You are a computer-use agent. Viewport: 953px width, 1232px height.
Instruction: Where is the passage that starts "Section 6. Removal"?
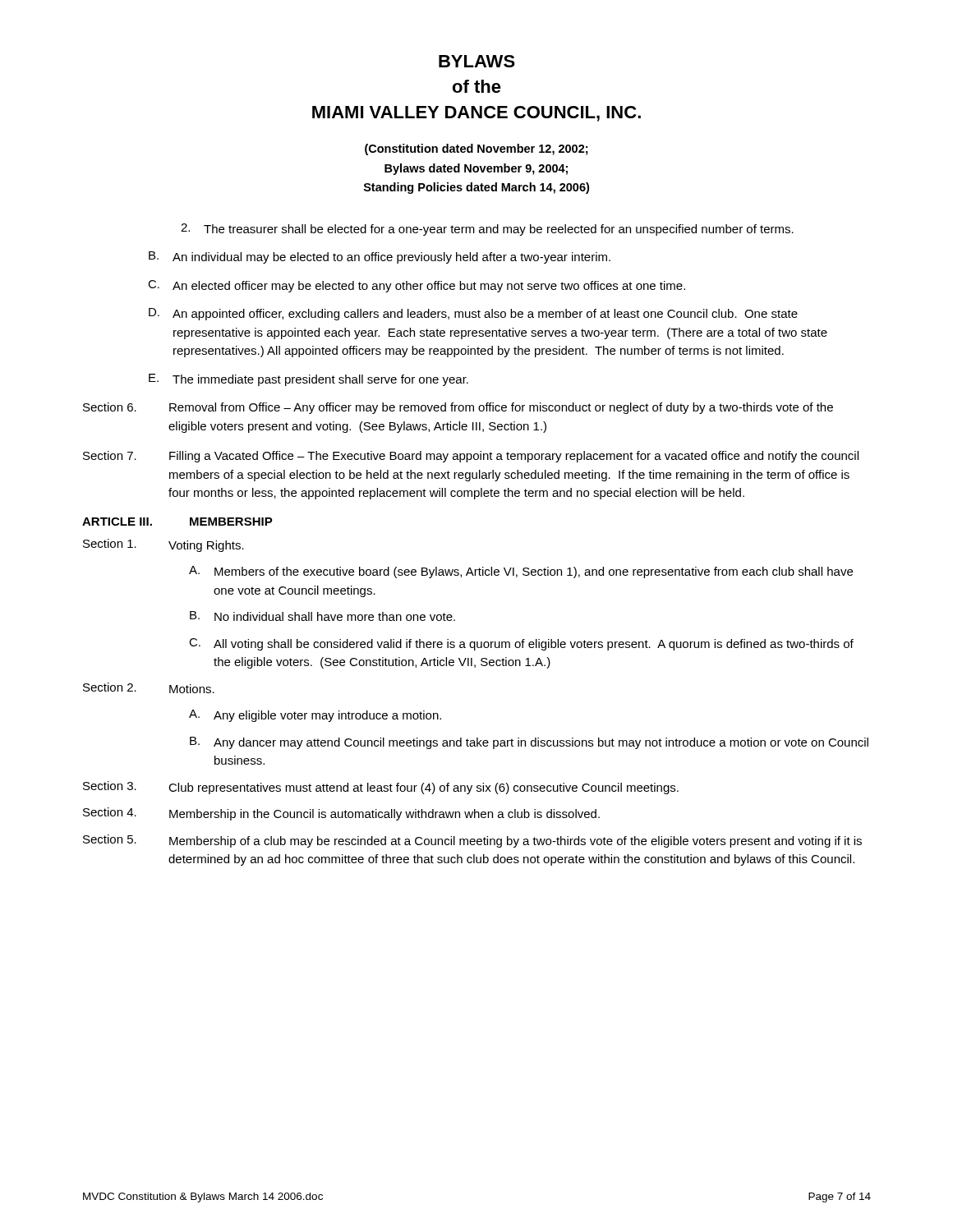[476, 417]
